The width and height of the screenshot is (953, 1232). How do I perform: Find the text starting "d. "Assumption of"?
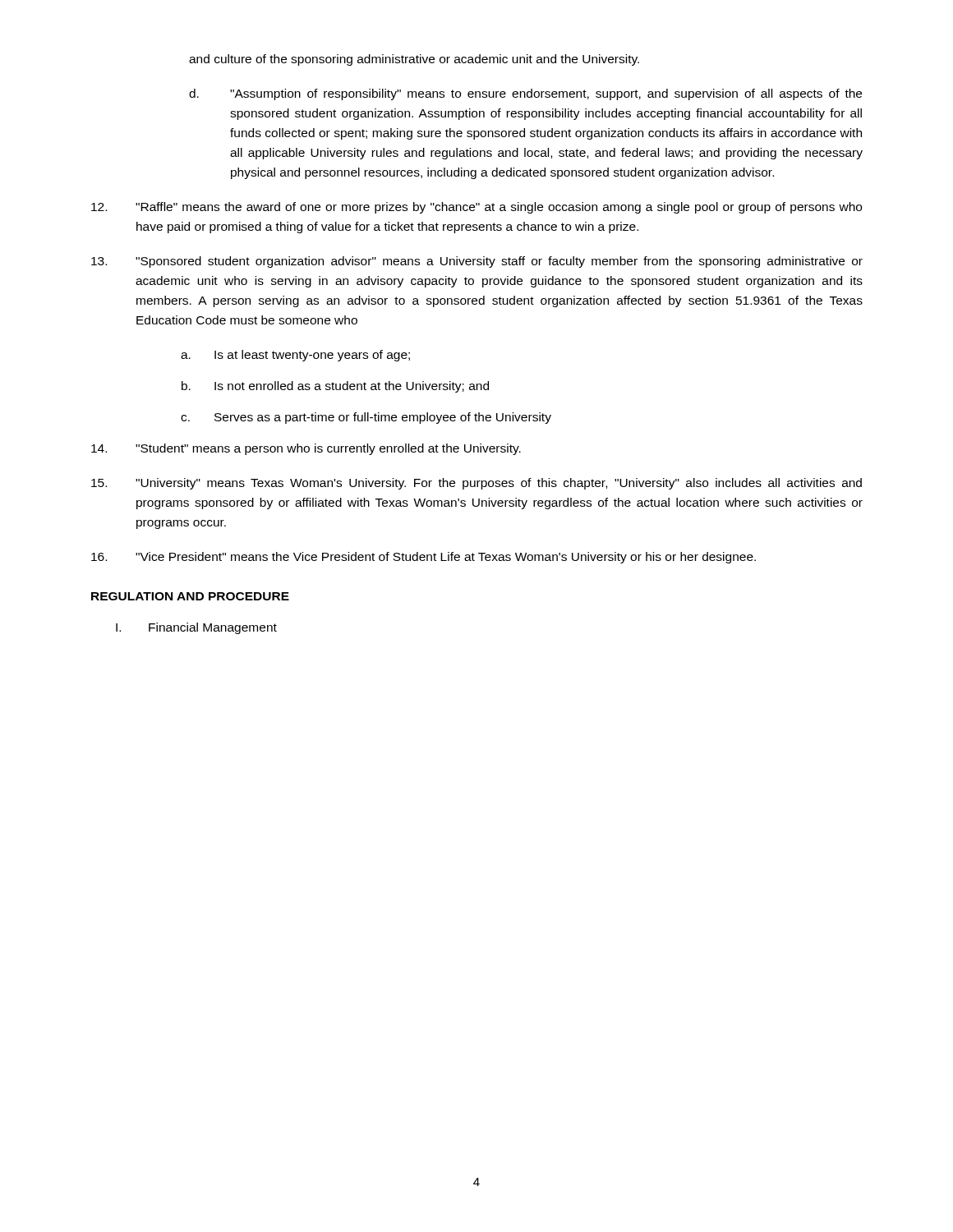[526, 133]
